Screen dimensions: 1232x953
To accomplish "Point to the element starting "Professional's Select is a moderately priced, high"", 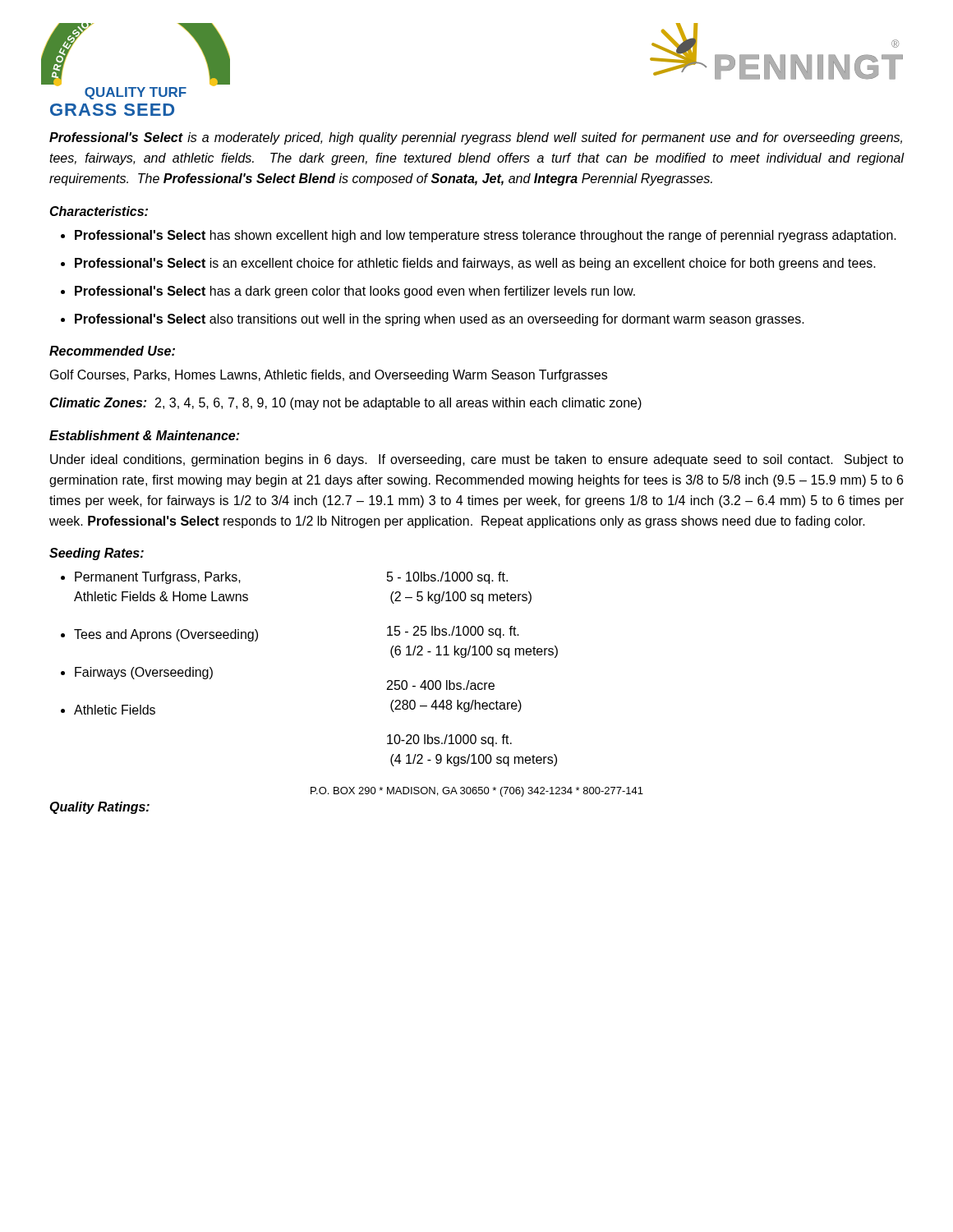I will pyautogui.click(x=476, y=158).
